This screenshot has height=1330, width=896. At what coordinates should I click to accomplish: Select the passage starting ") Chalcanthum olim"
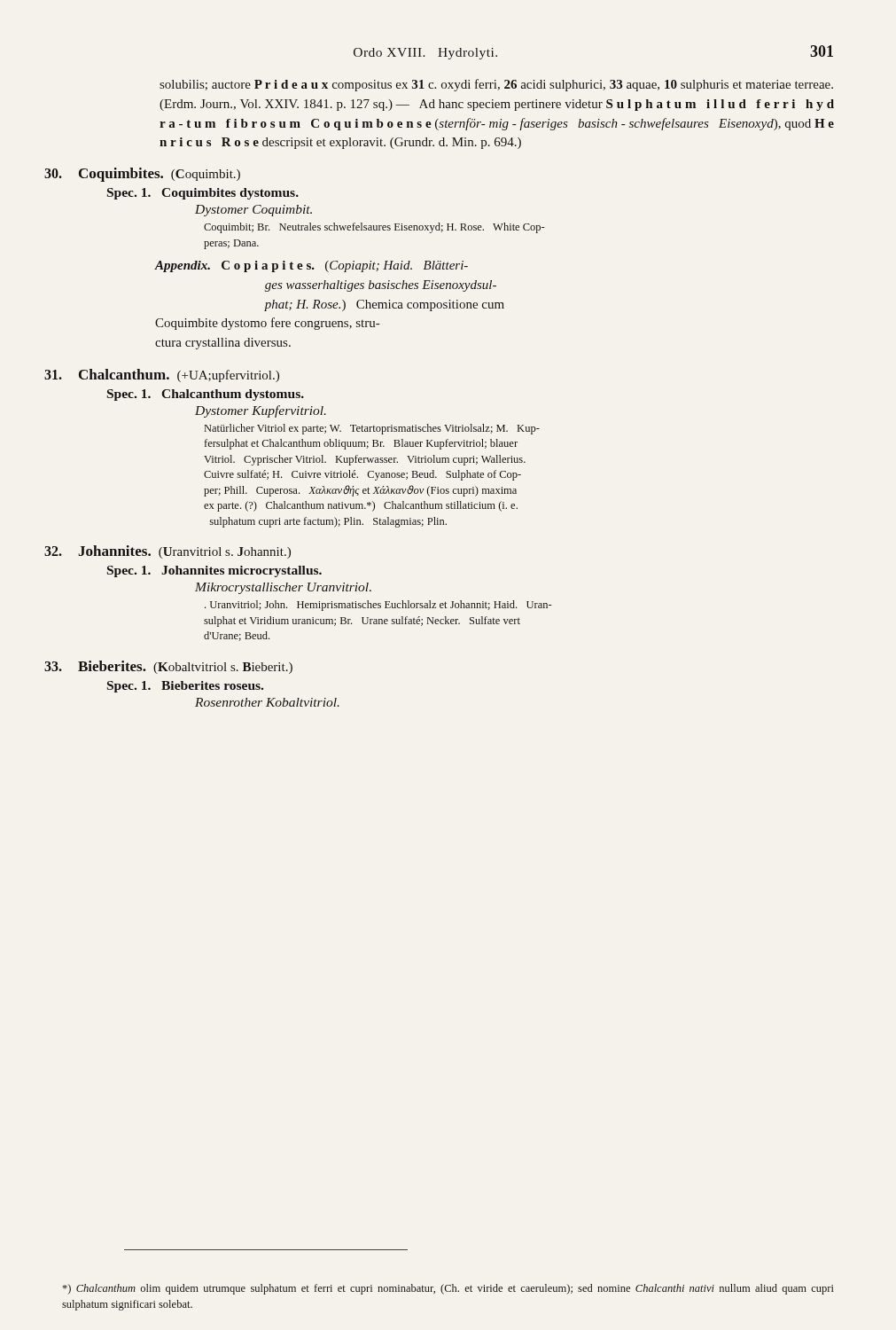click(x=448, y=1296)
